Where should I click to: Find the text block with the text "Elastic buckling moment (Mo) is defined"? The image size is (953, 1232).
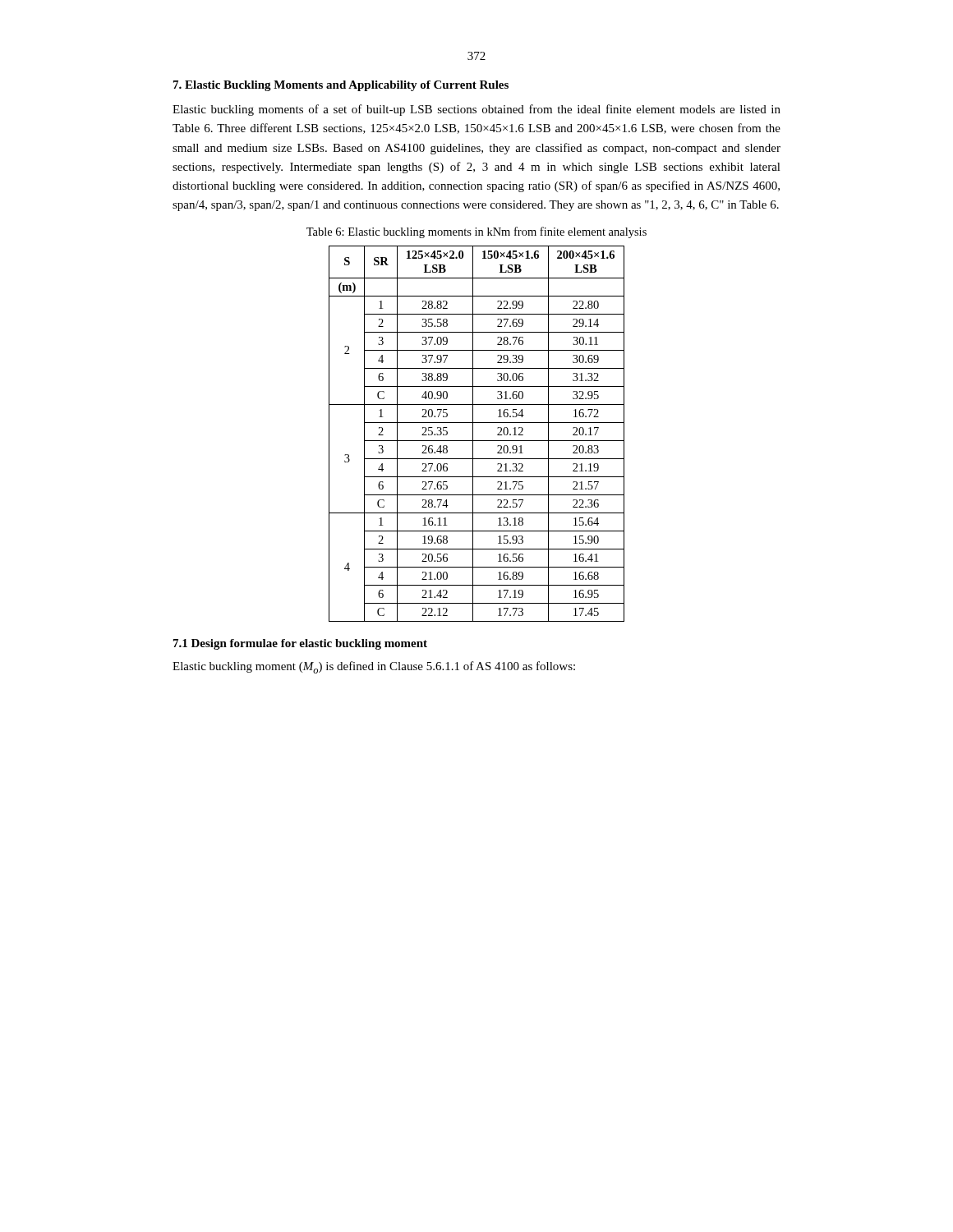point(374,667)
